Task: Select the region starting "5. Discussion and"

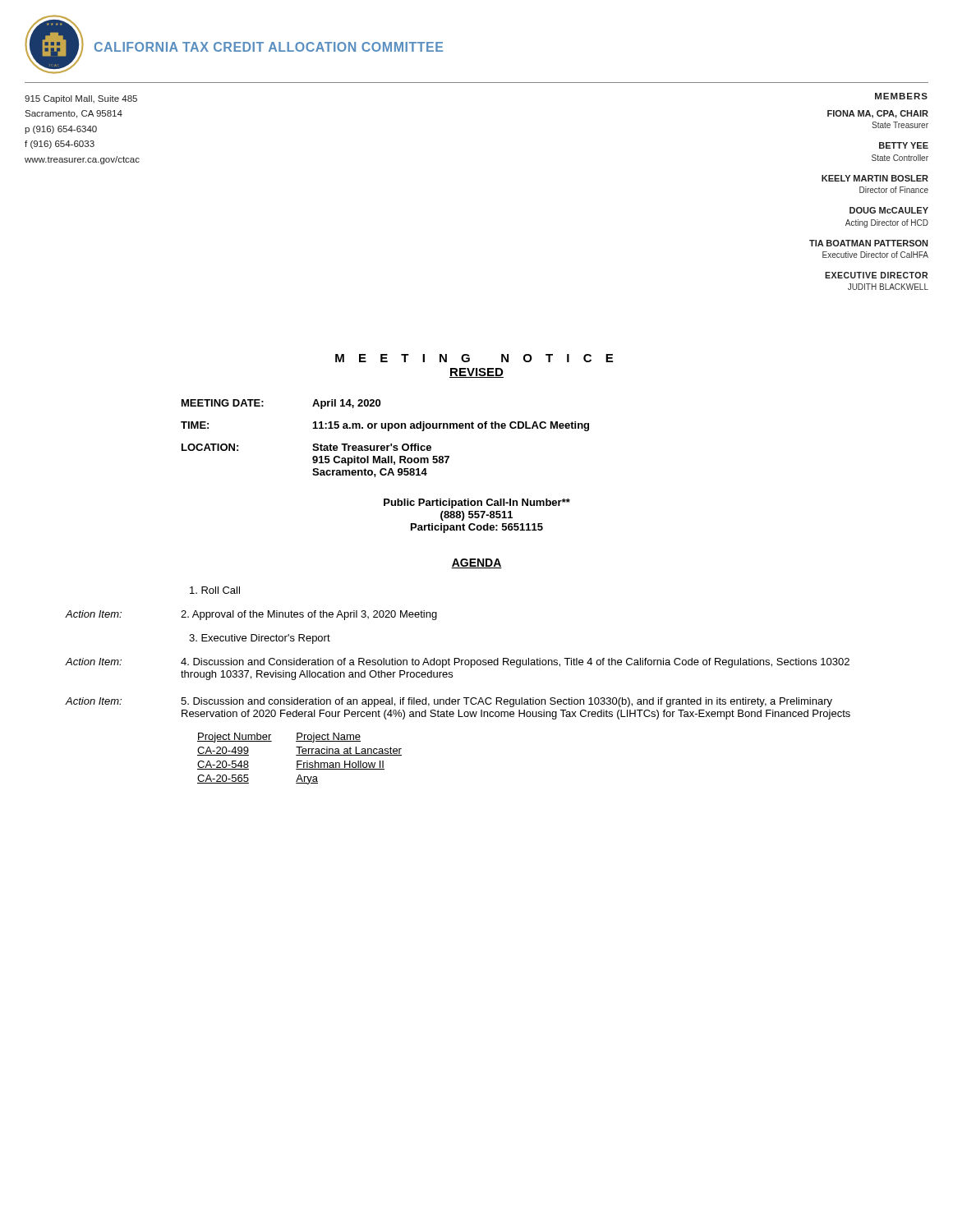Action: (516, 707)
